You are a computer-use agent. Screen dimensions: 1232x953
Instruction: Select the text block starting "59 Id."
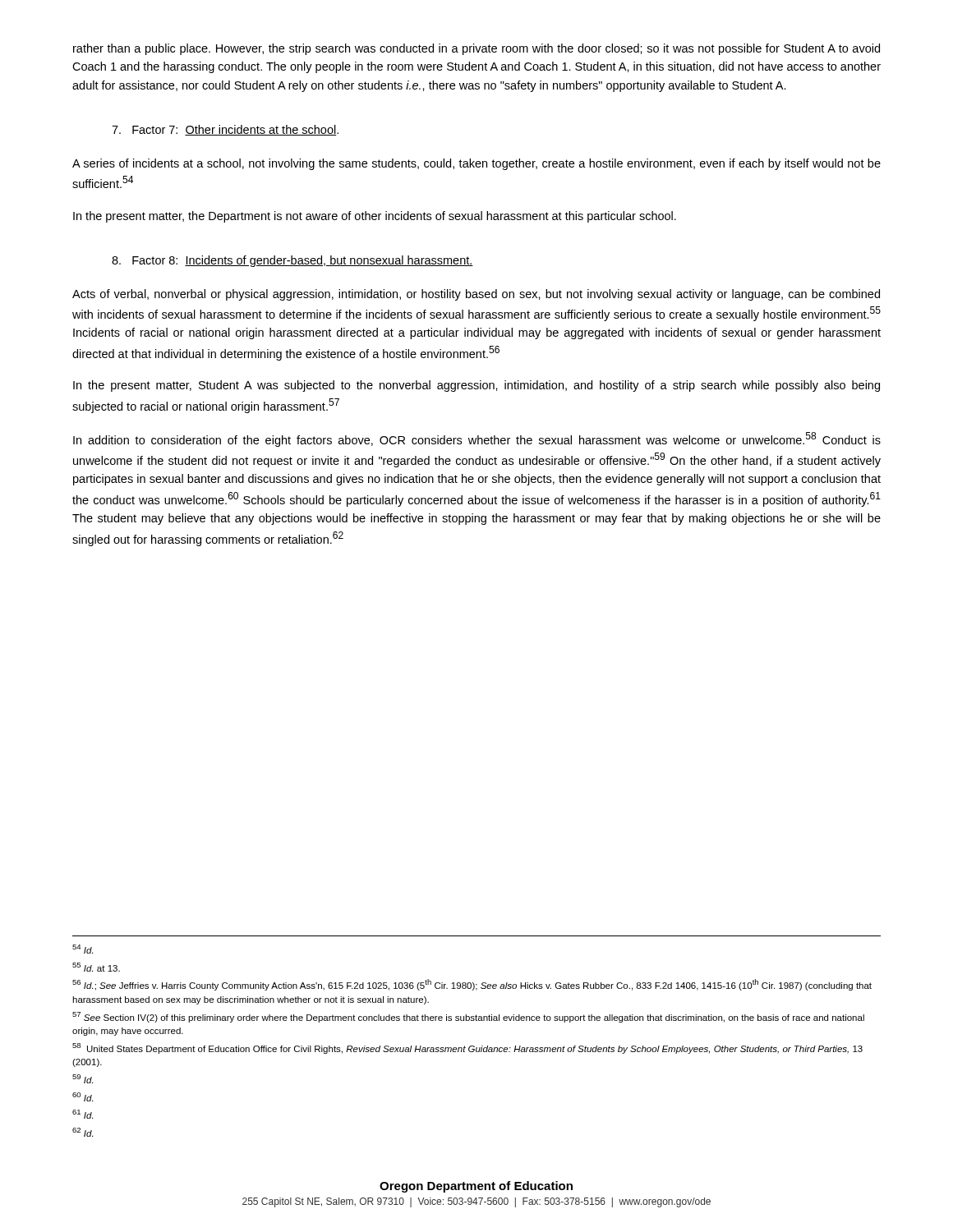pos(83,1078)
